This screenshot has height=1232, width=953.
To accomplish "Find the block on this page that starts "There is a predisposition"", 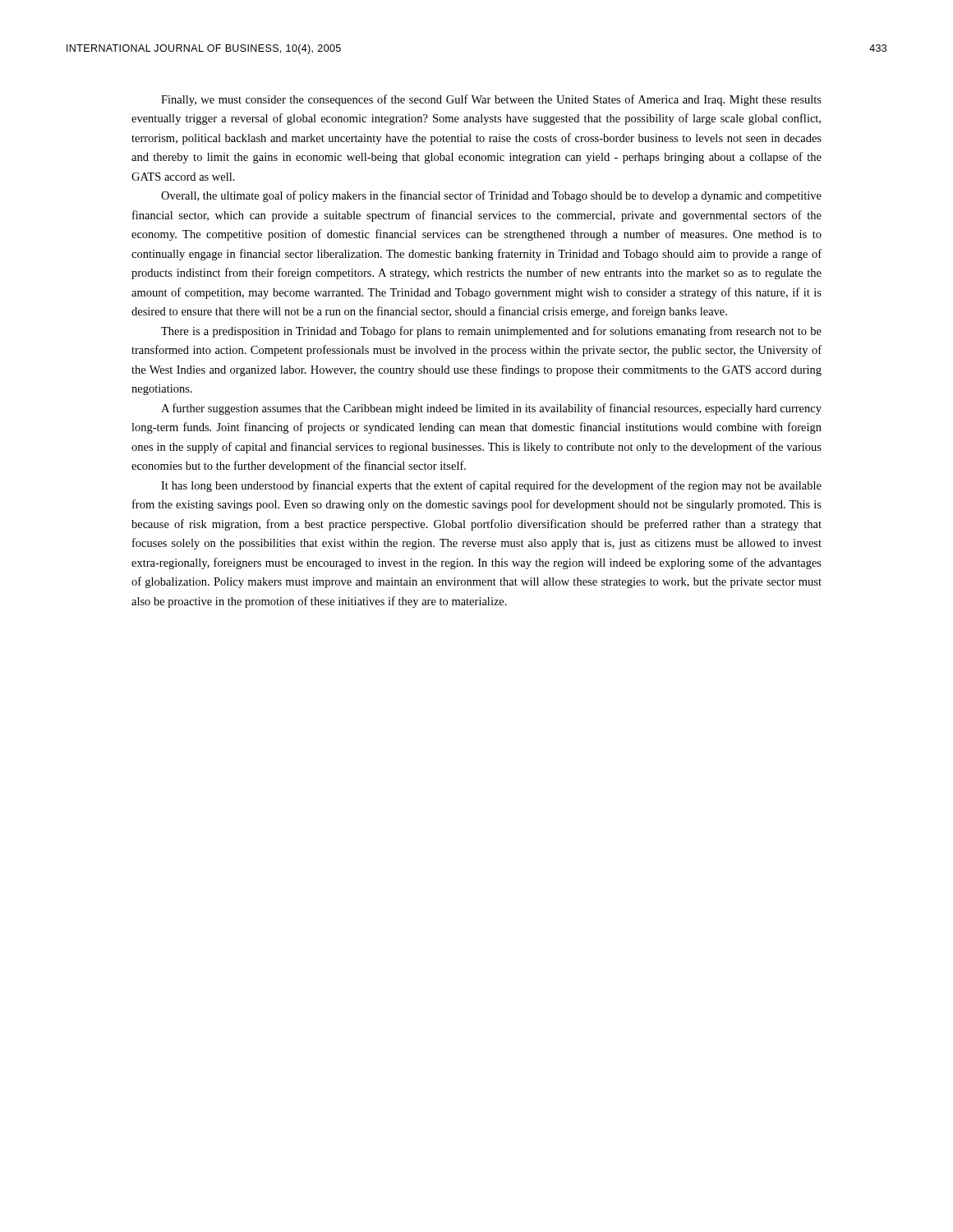I will pos(476,360).
